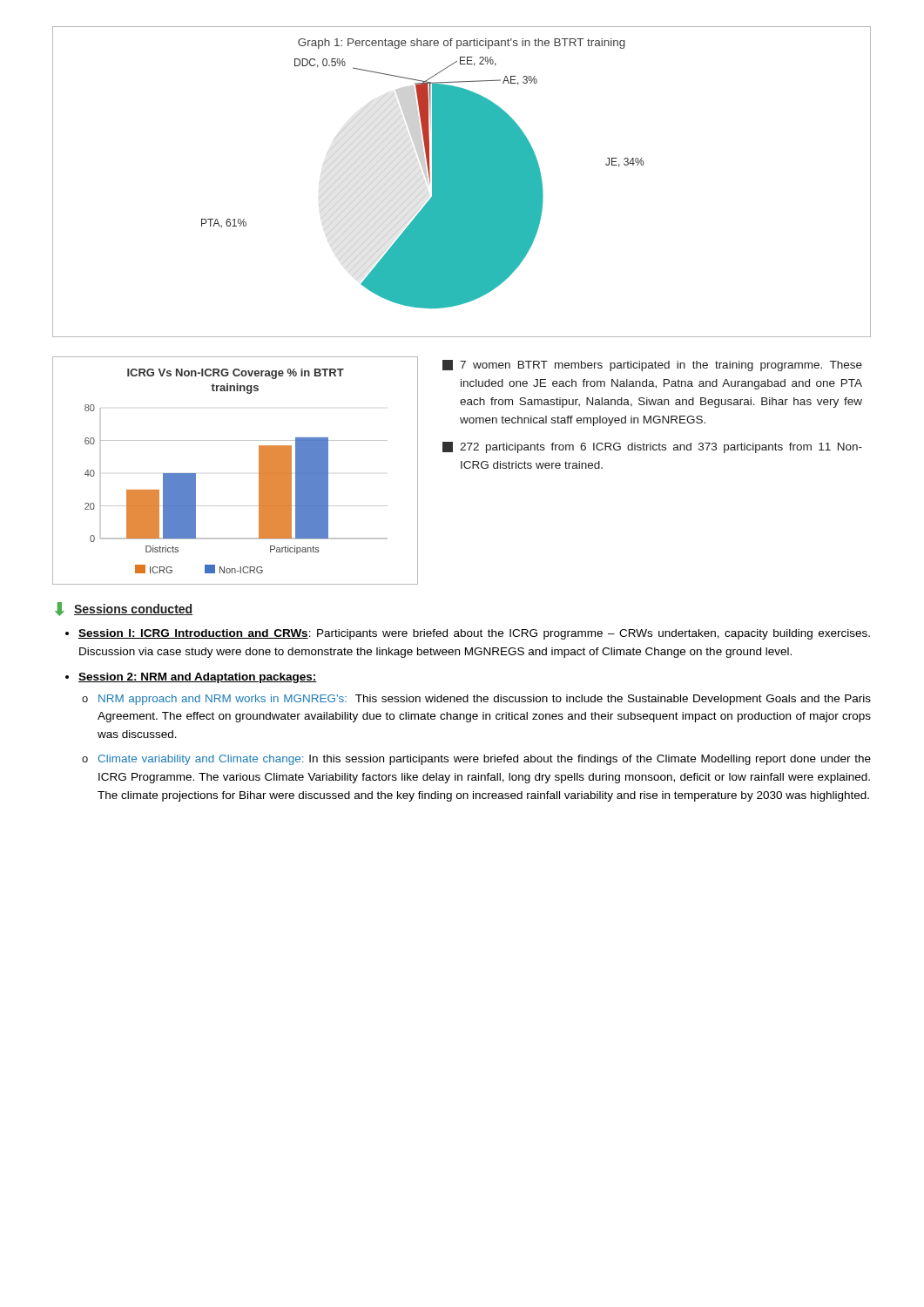Find the grouped bar chart

(x=235, y=470)
